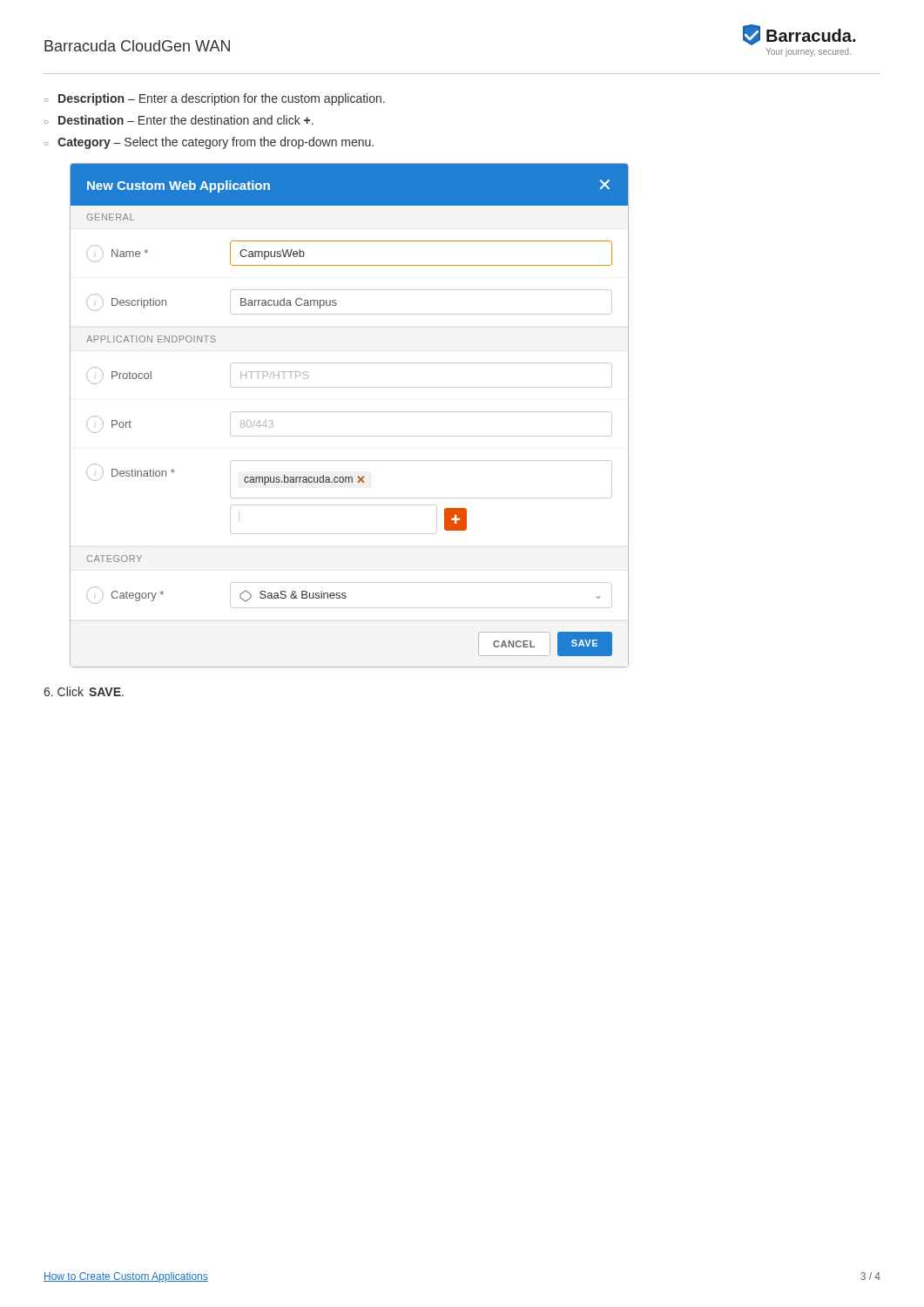Click where it says "6. Click SAVE."

click(84, 691)
